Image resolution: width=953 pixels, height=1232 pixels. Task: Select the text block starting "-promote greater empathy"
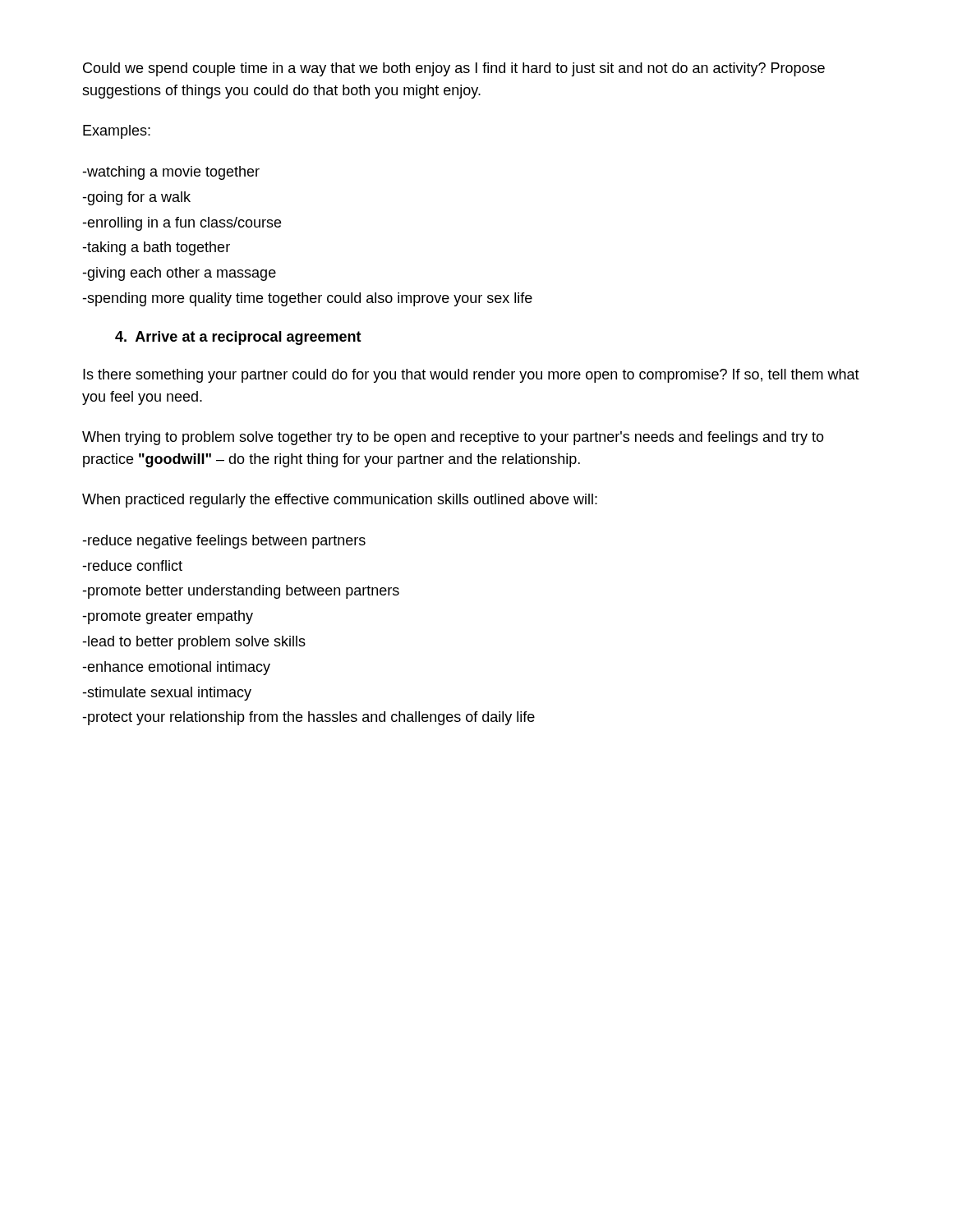168,616
